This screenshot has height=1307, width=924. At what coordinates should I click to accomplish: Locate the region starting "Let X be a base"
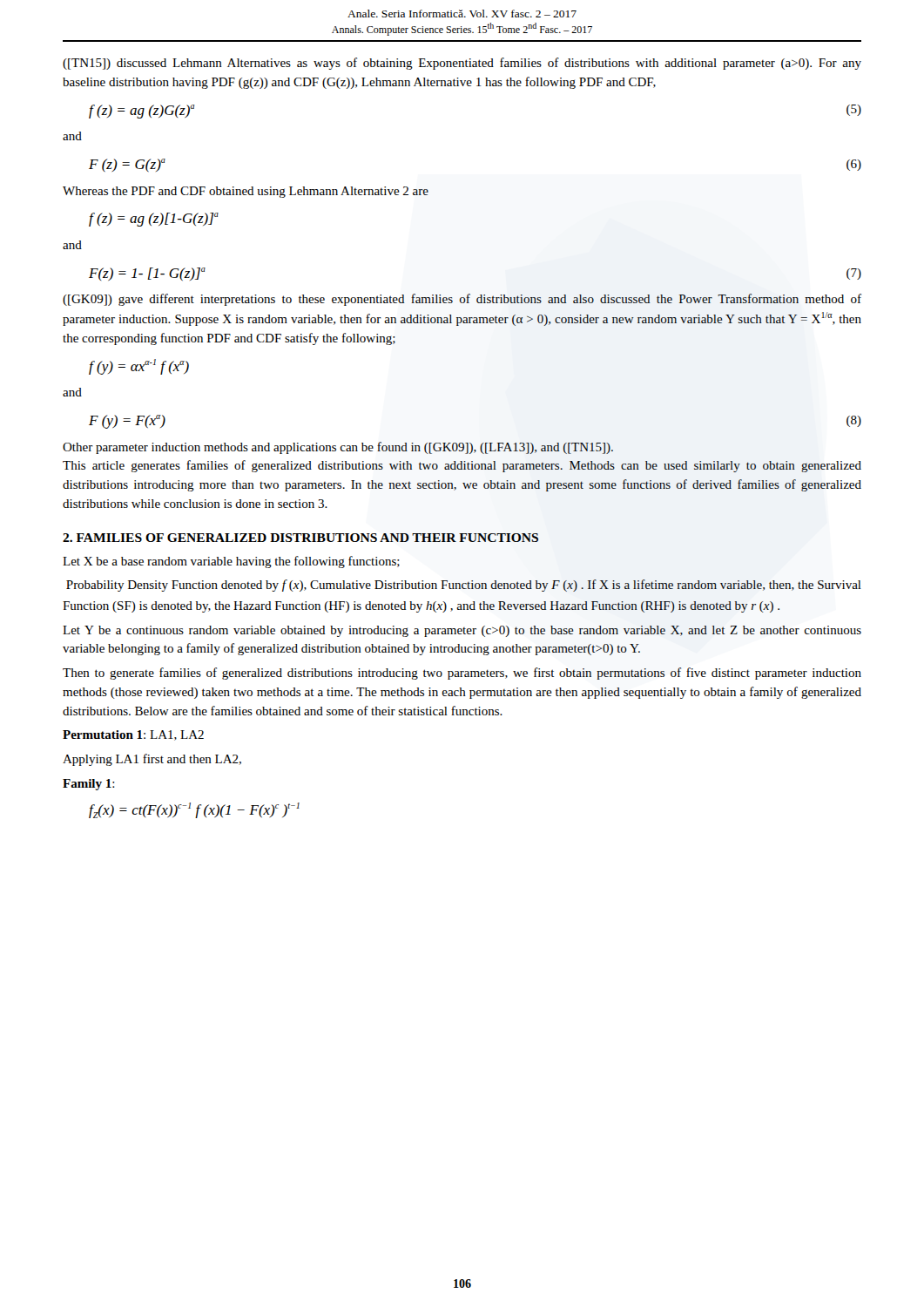(x=231, y=561)
